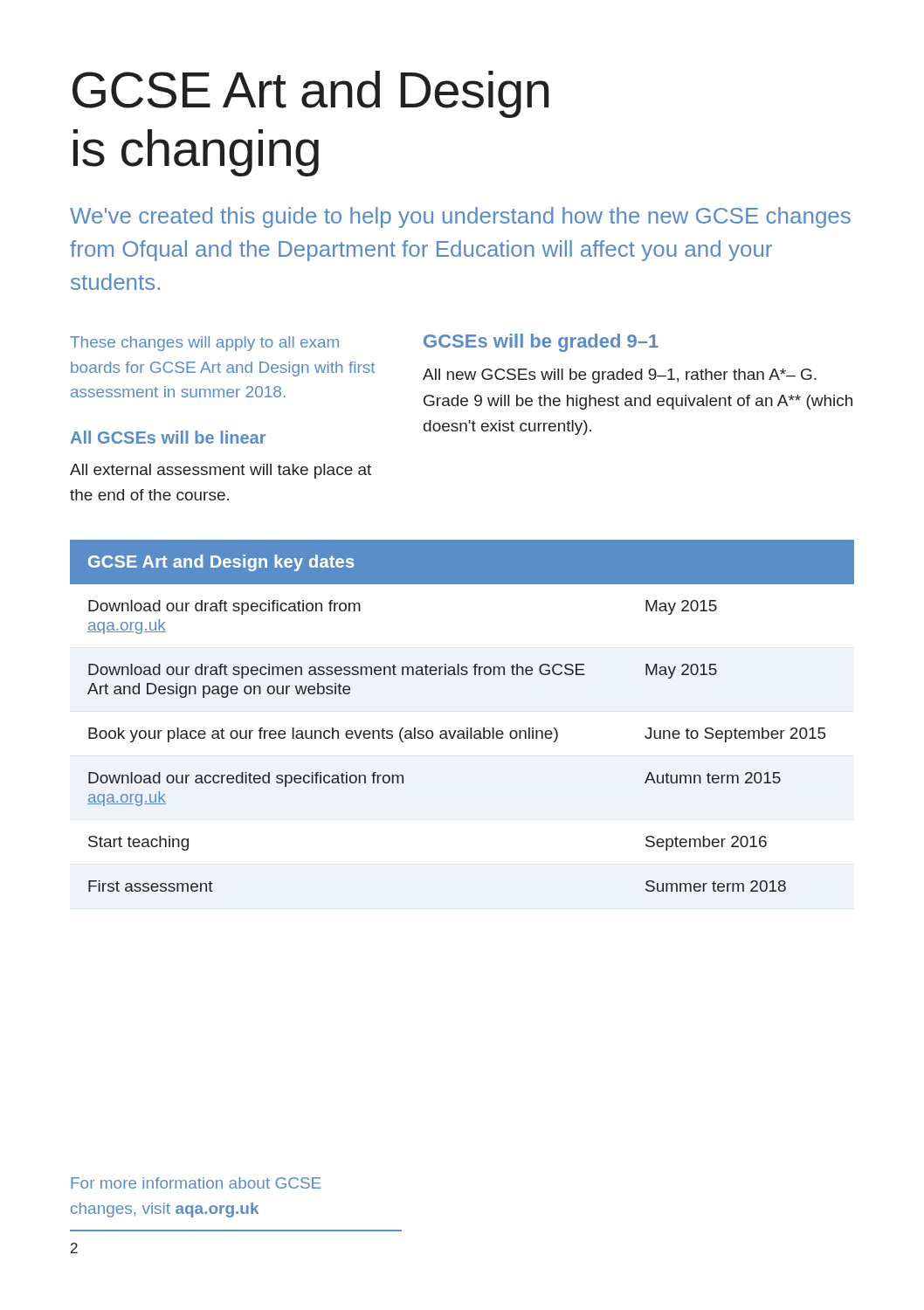This screenshot has height=1310, width=924.
Task: Click on the text starting "GCSE Art and Designis changing"
Action: 462,119
